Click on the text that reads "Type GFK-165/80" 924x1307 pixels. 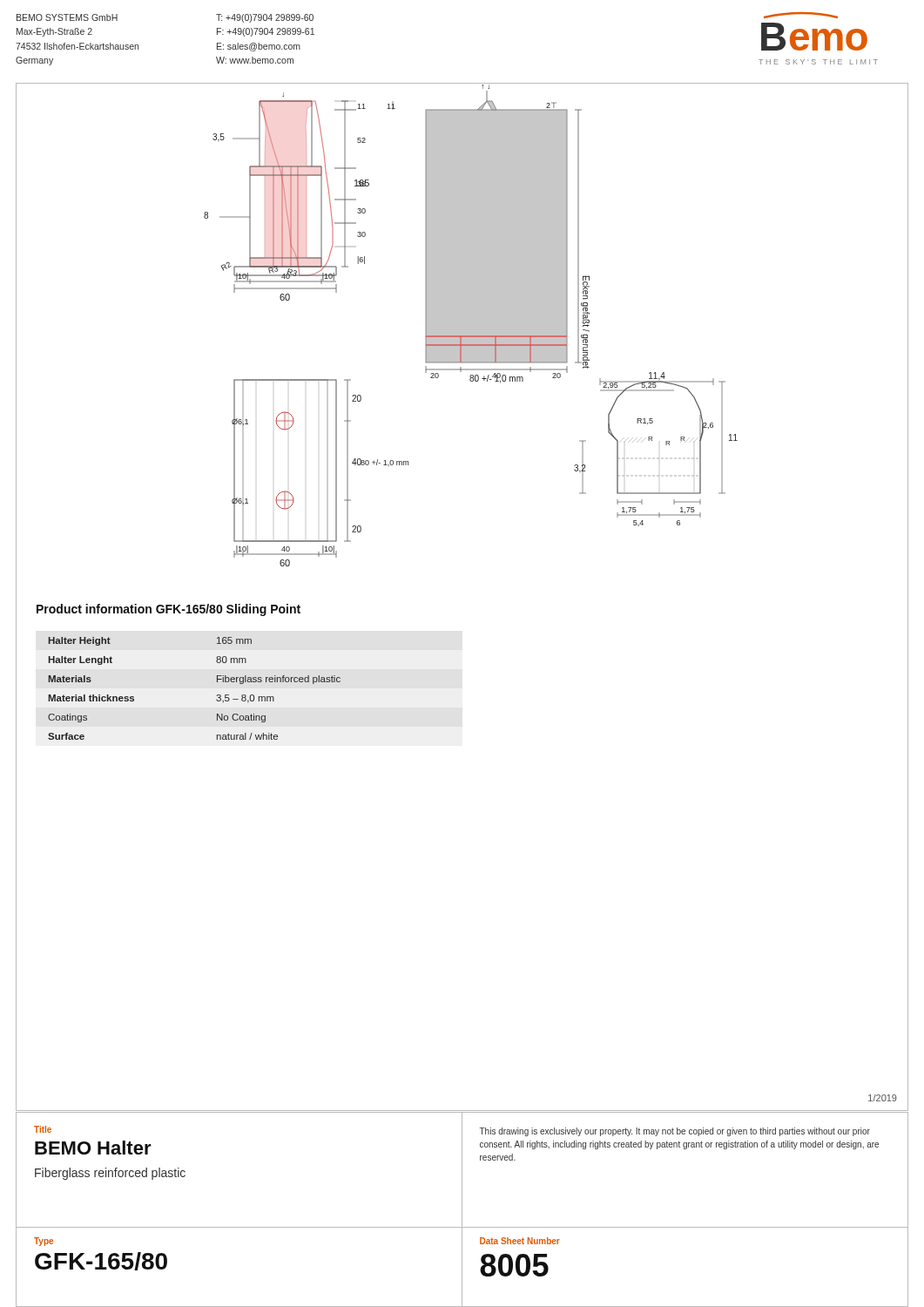pos(44,1242)
